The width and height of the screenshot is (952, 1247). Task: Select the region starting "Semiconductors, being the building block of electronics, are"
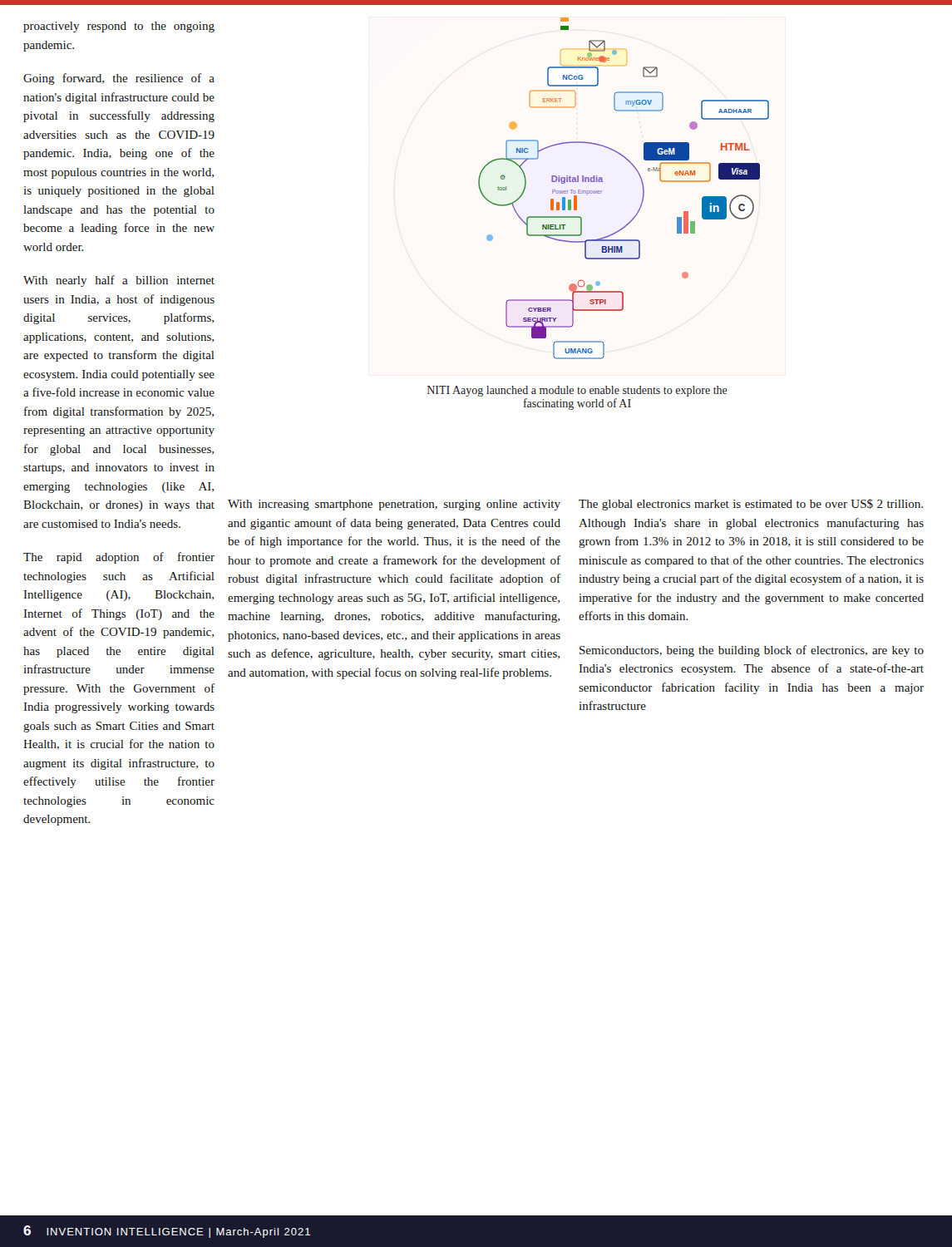tap(751, 678)
